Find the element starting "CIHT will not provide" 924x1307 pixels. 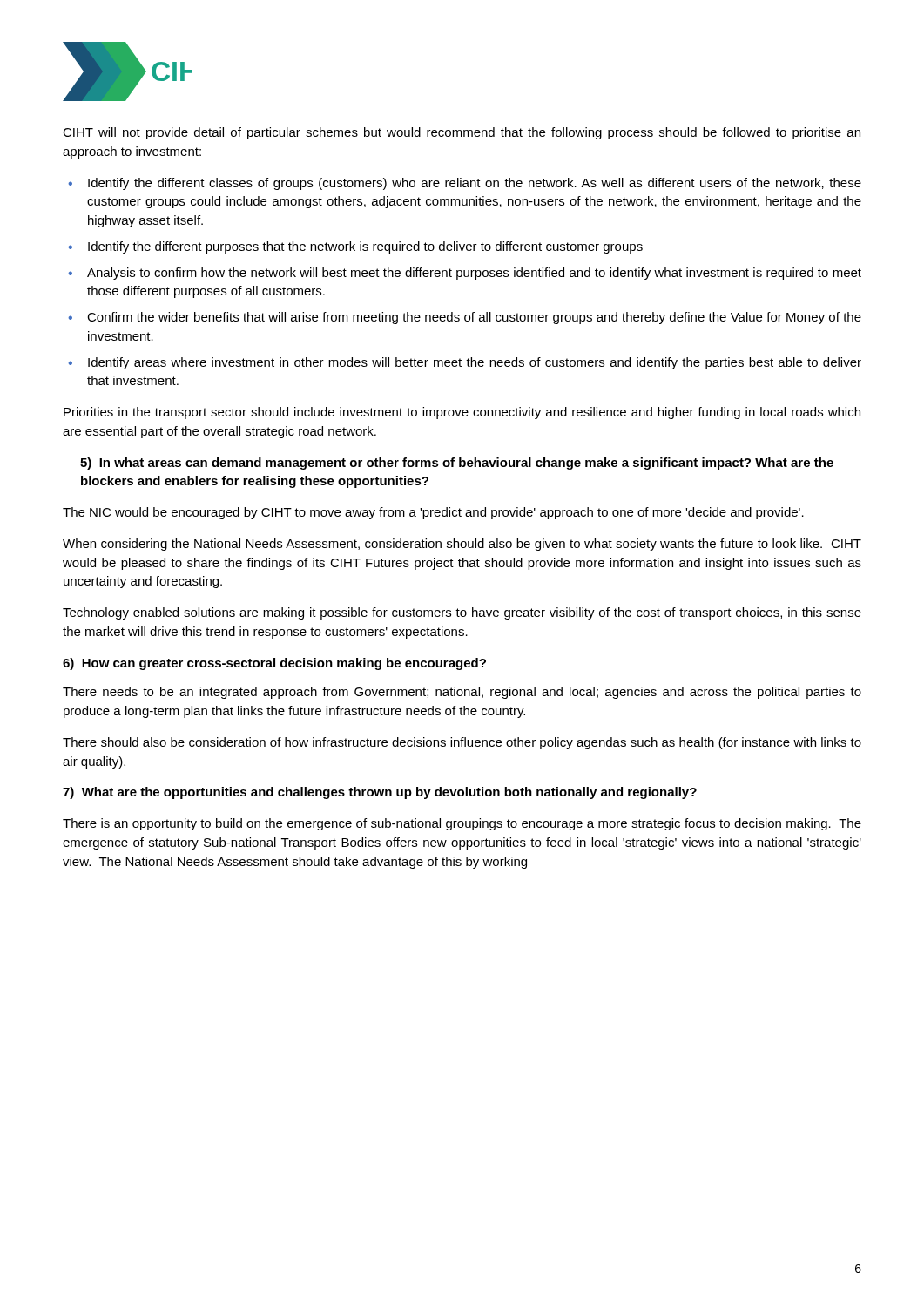point(462,141)
